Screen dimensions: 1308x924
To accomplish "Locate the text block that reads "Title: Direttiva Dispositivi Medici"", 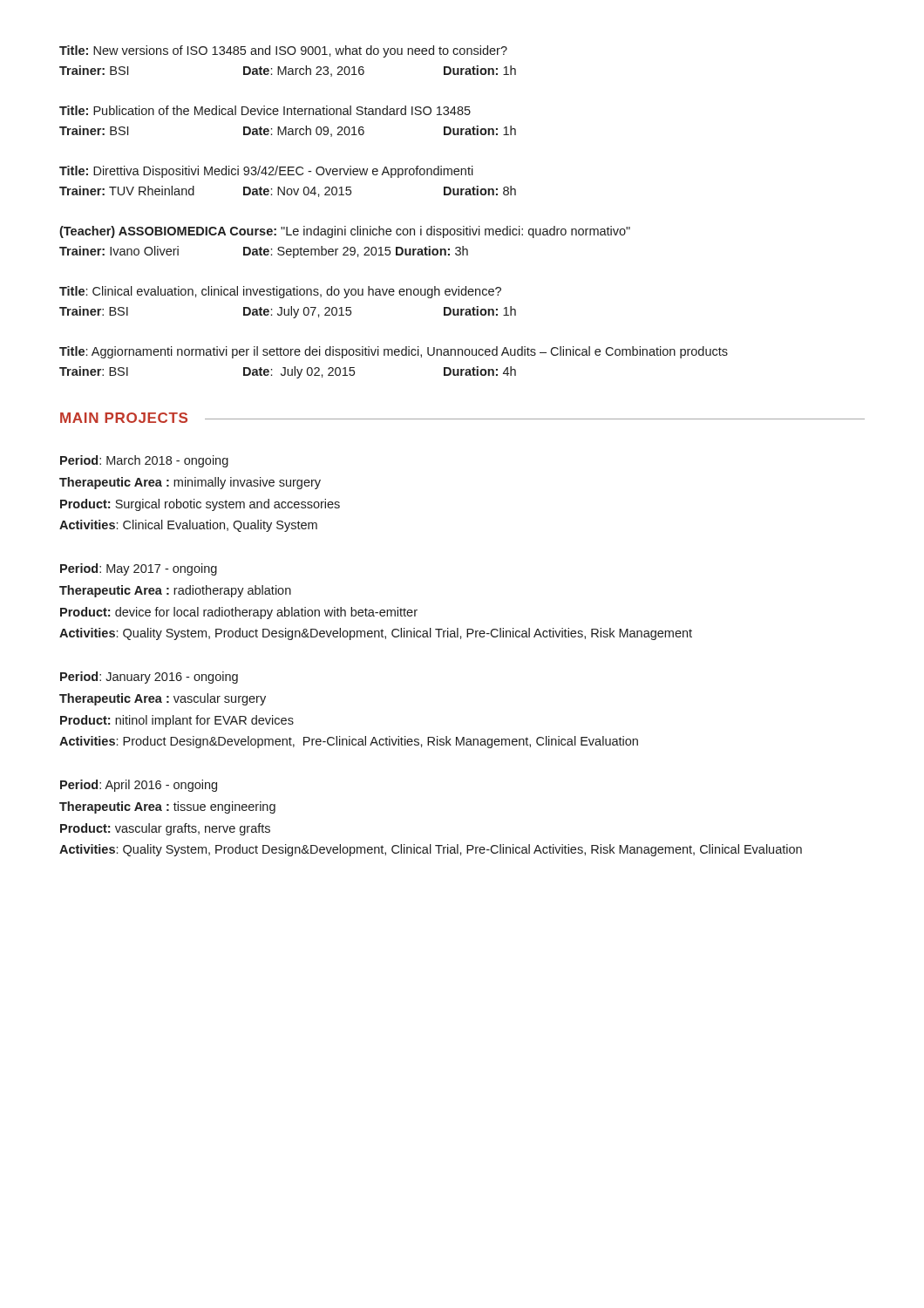I will 462,180.
